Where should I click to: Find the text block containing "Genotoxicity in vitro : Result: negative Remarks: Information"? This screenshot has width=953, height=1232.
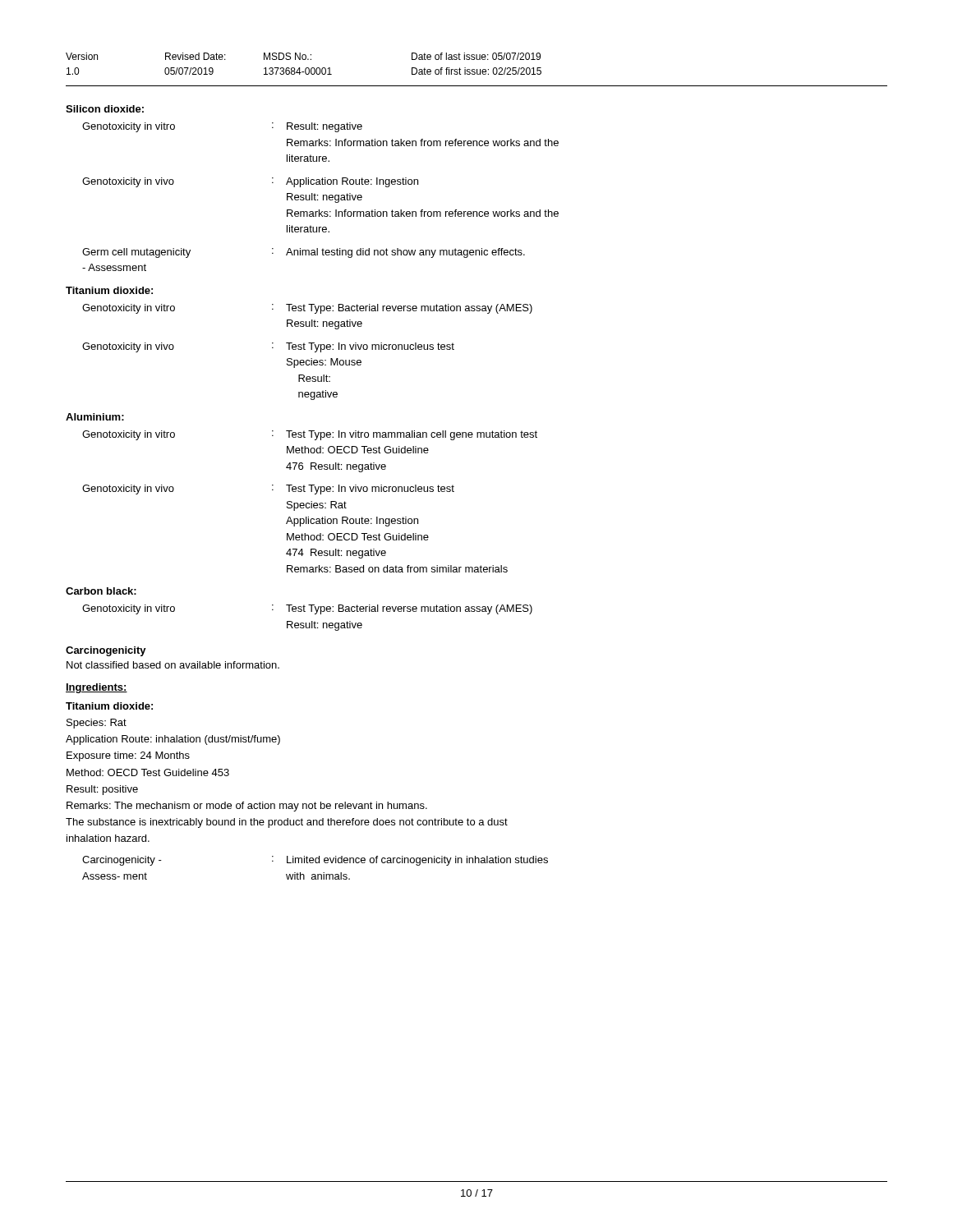click(476, 142)
